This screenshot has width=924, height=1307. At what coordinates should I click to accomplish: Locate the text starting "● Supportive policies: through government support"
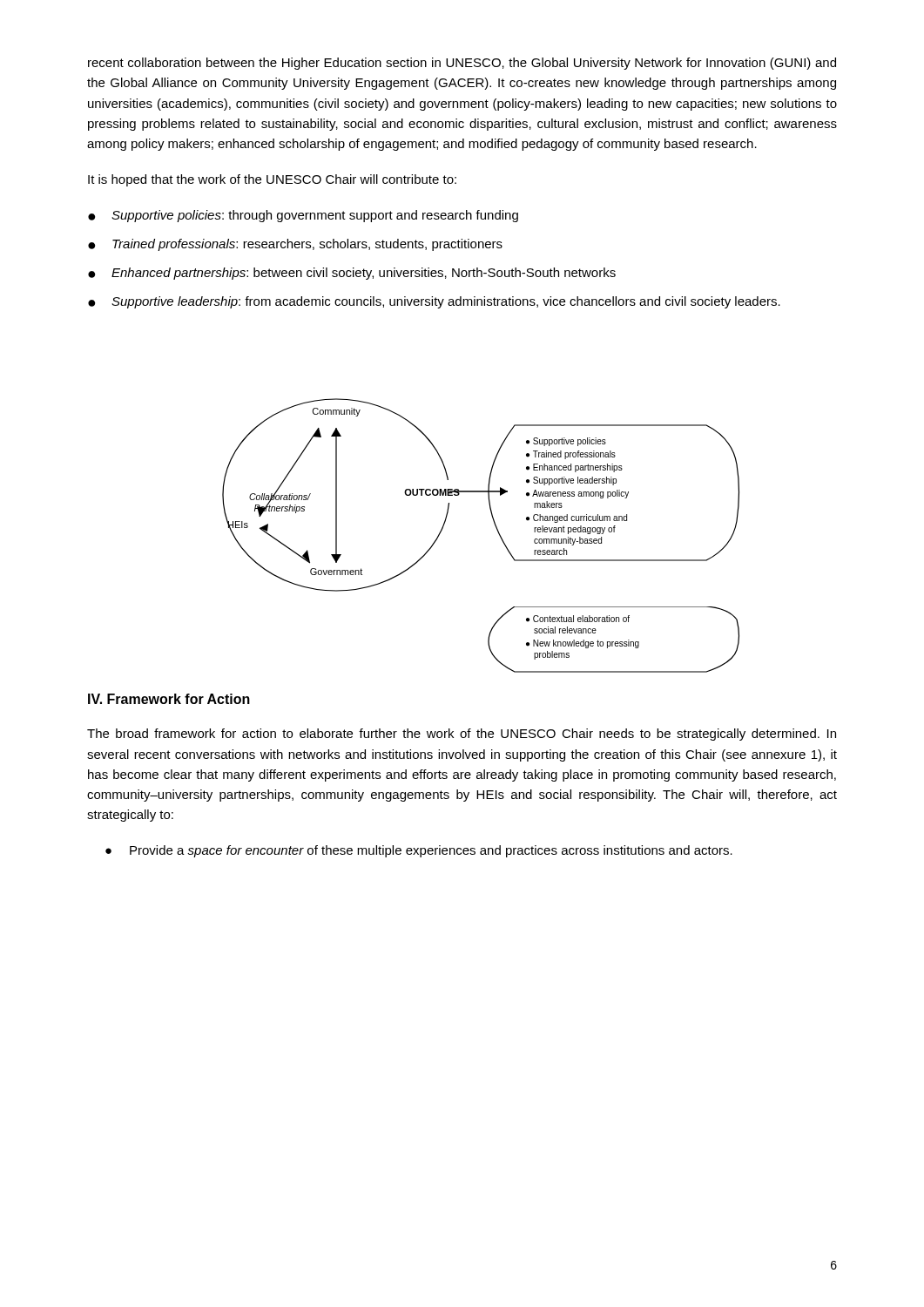click(303, 216)
